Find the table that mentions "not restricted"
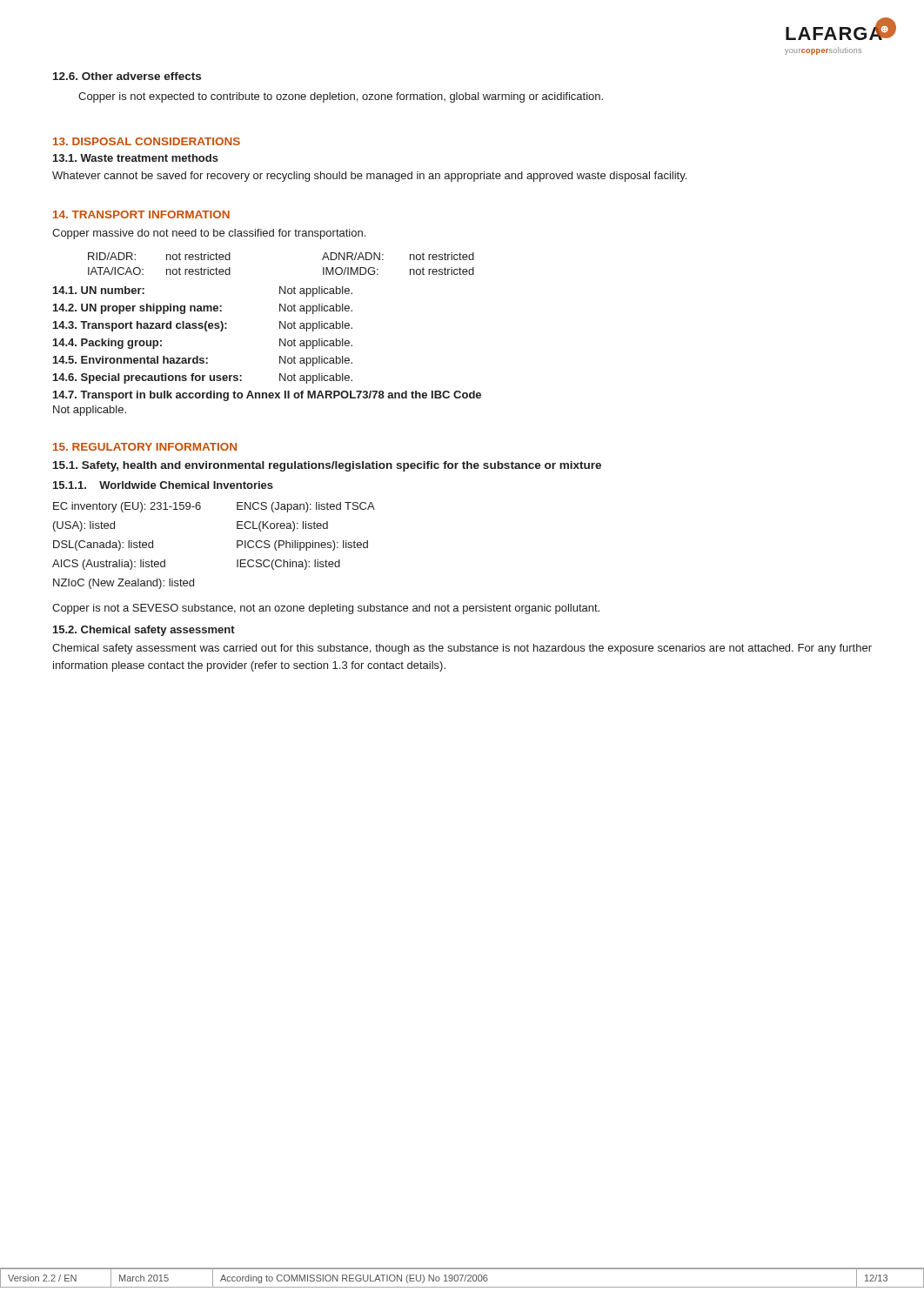Screen dimensions: 1305x924 (479, 263)
